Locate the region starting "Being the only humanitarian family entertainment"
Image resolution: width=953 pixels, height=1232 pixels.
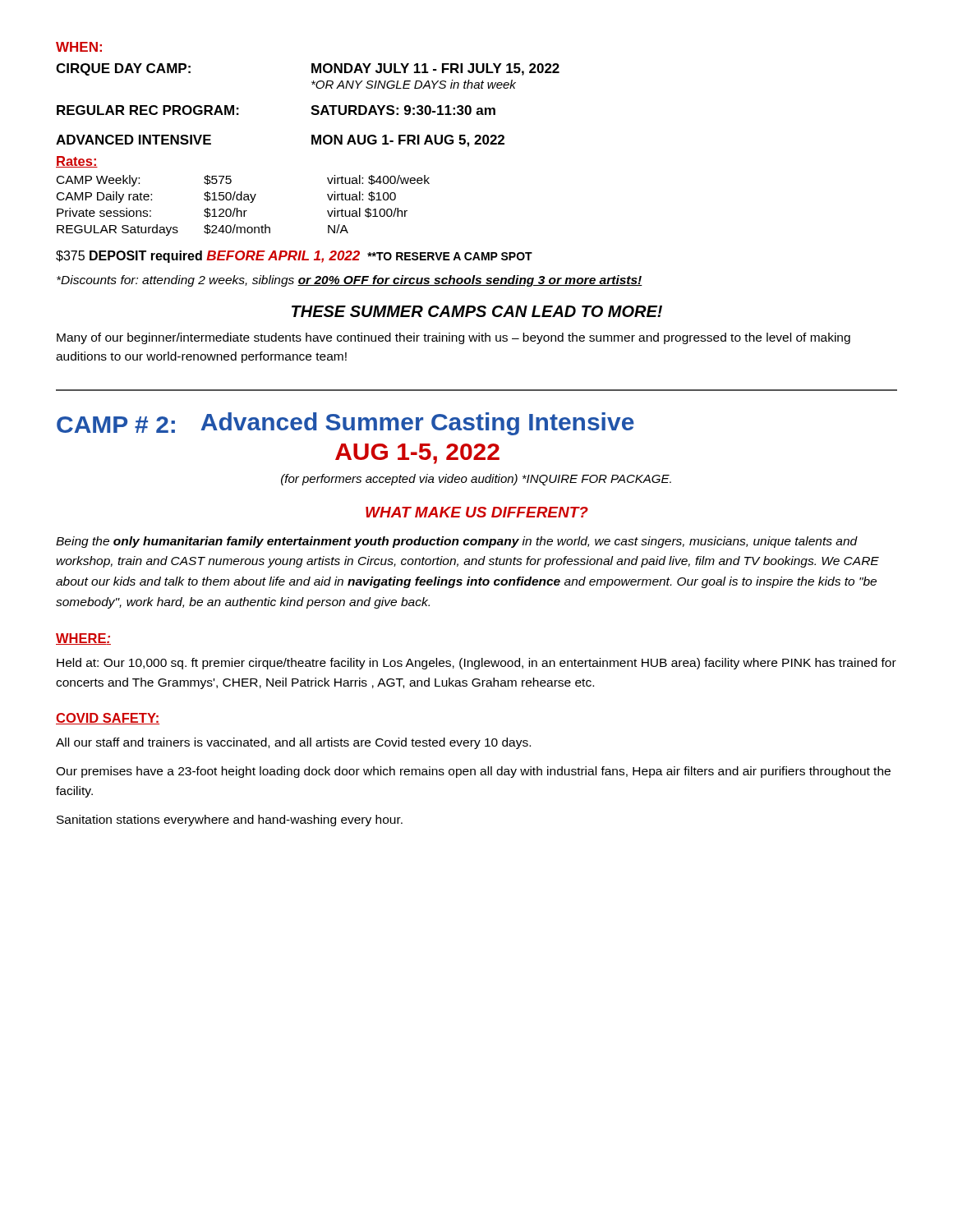(x=467, y=571)
